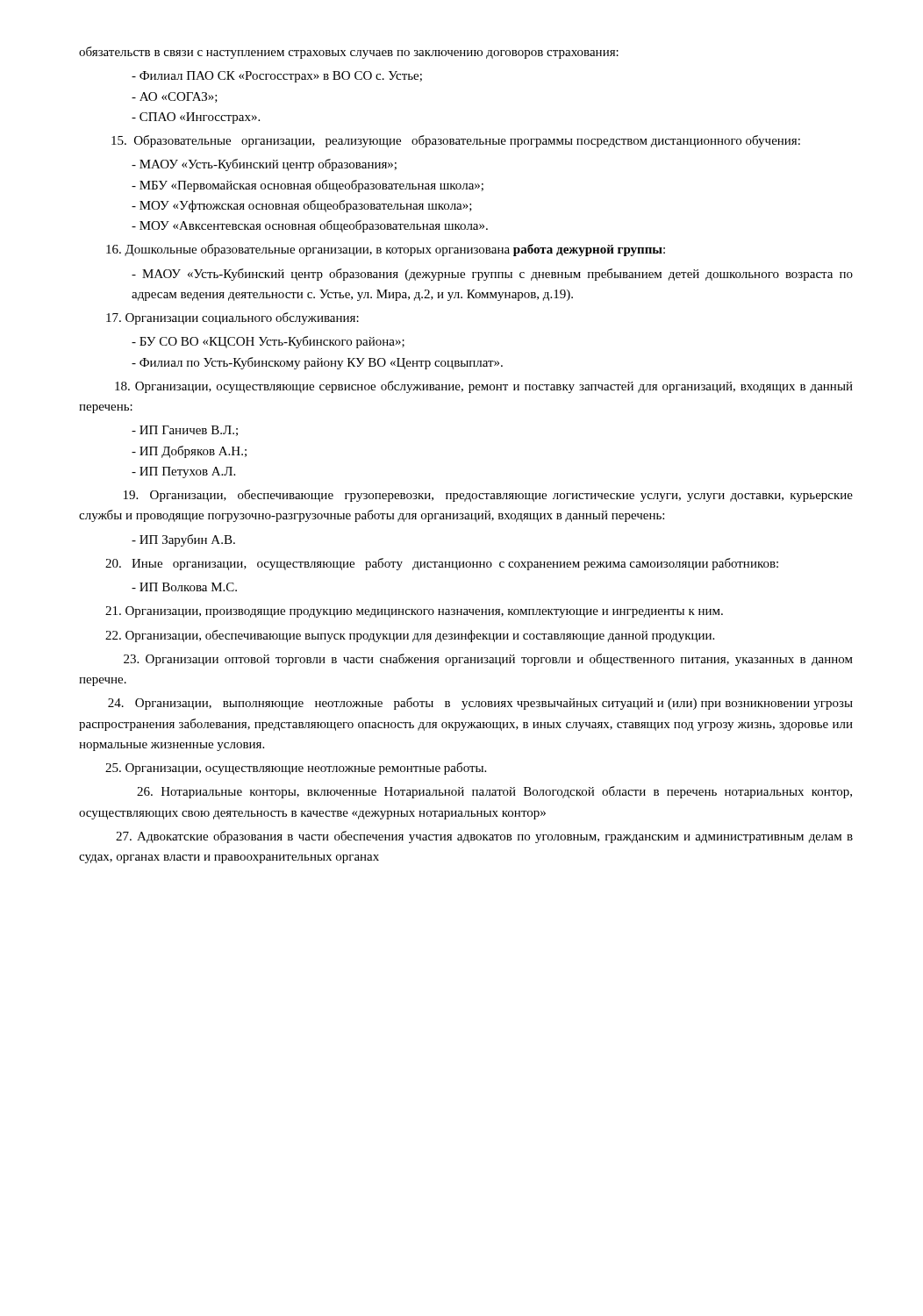Select the text block with the text "Адвокатские образования в части обеспечения участия адвокатов"
923x1316 pixels.
click(466, 846)
